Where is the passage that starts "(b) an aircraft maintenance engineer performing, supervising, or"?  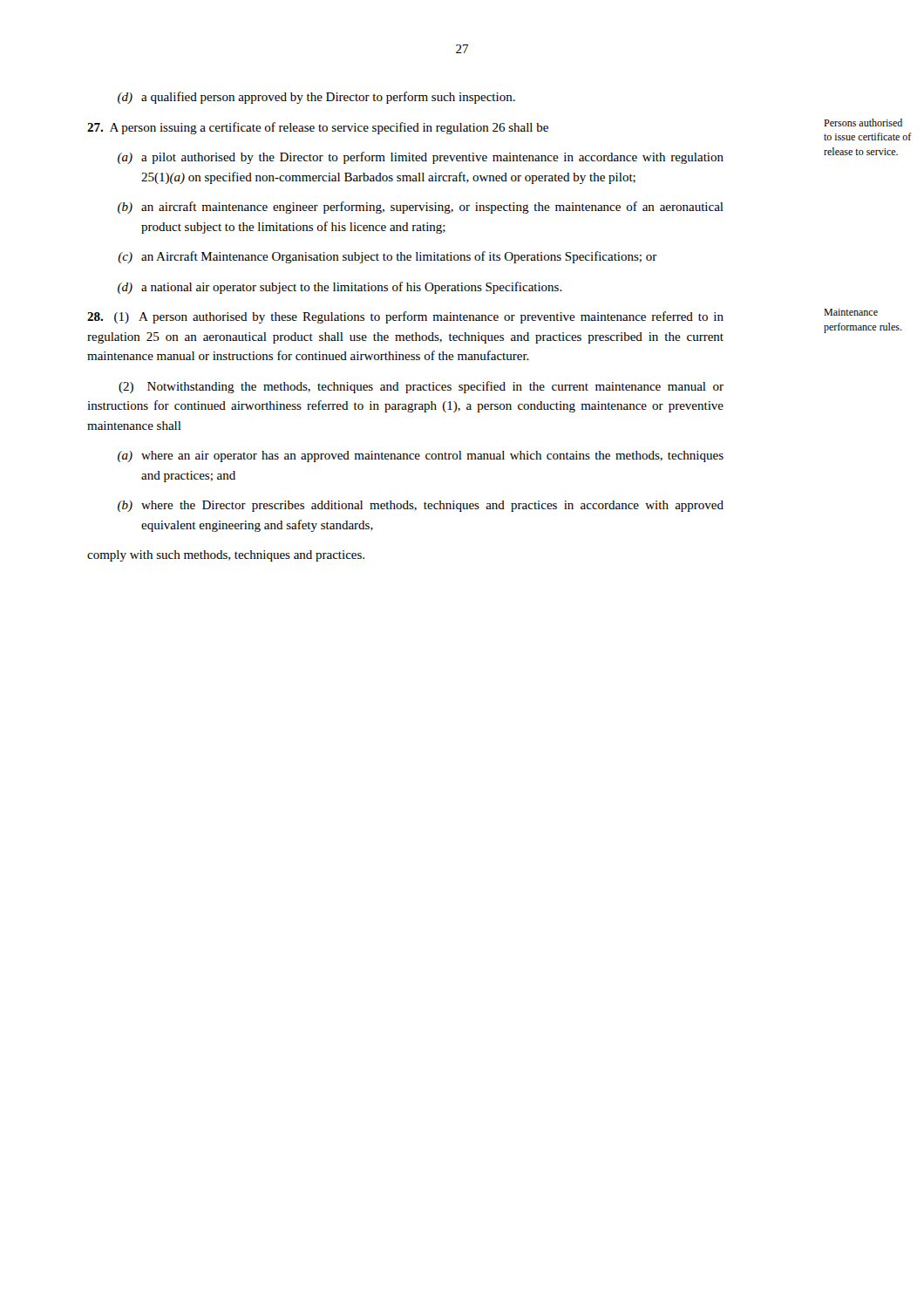[405, 217]
